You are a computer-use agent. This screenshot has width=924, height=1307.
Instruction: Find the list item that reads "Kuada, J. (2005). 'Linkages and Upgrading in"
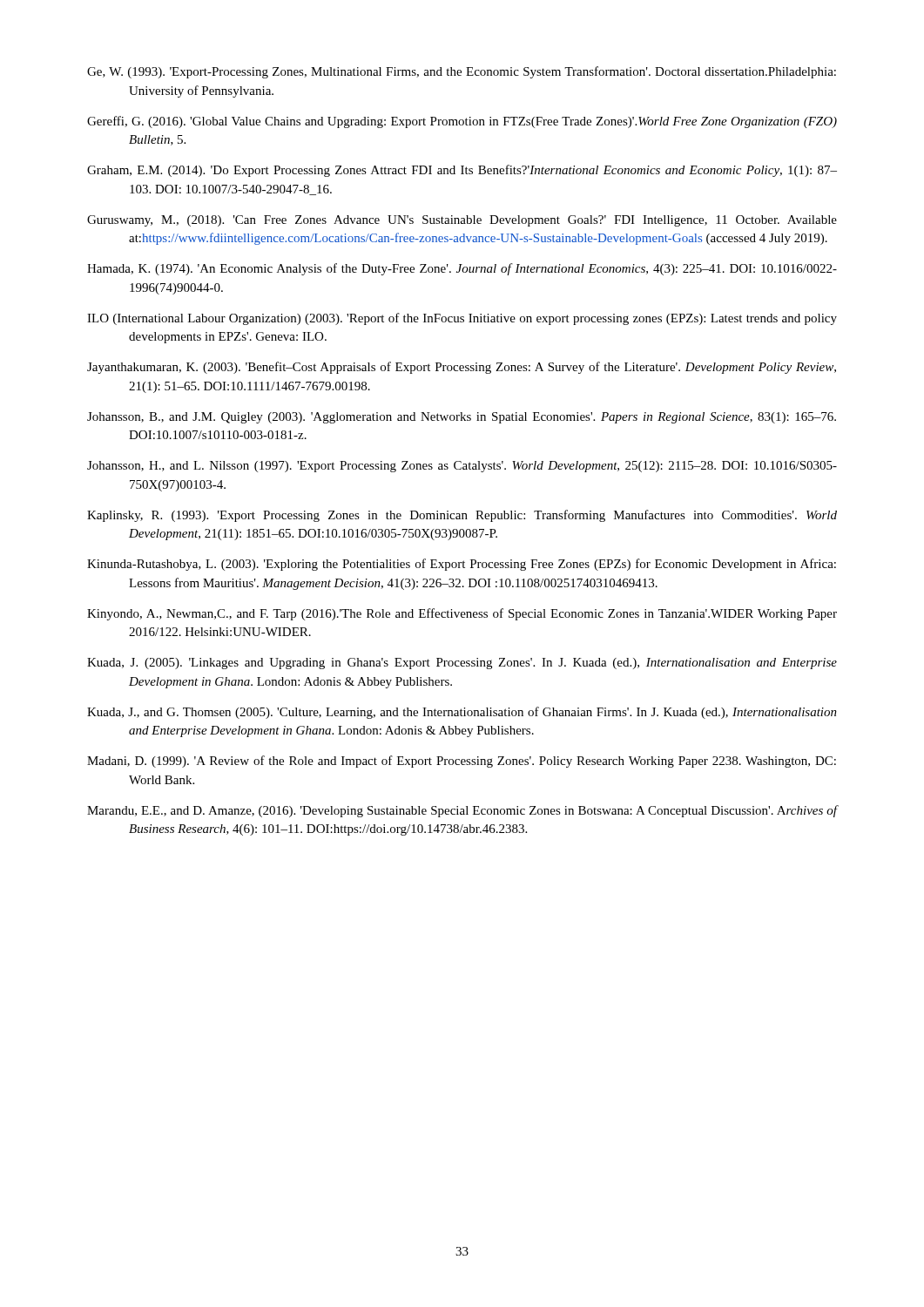pyautogui.click(x=462, y=672)
